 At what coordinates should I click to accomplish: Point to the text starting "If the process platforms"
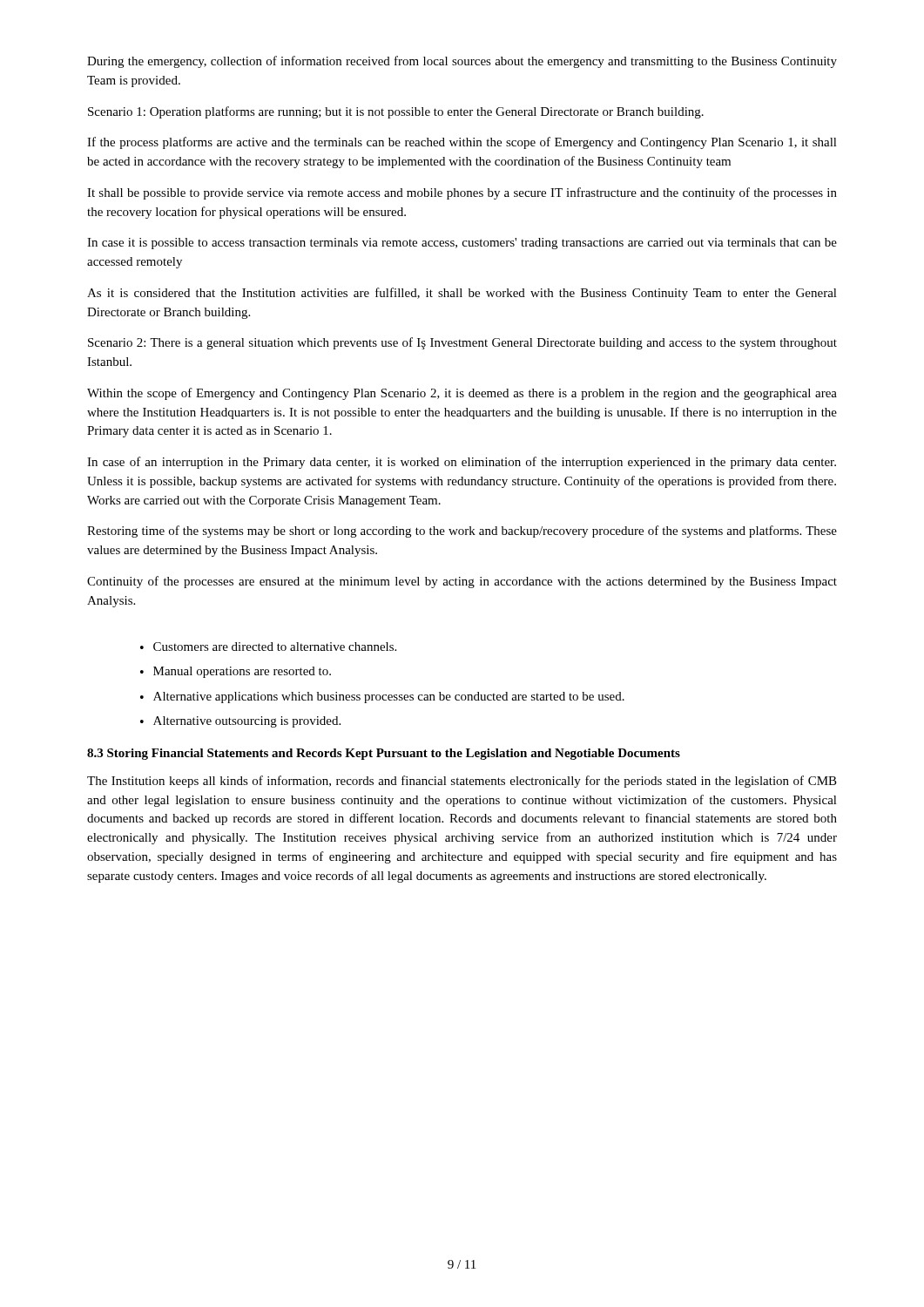click(462, 152)
